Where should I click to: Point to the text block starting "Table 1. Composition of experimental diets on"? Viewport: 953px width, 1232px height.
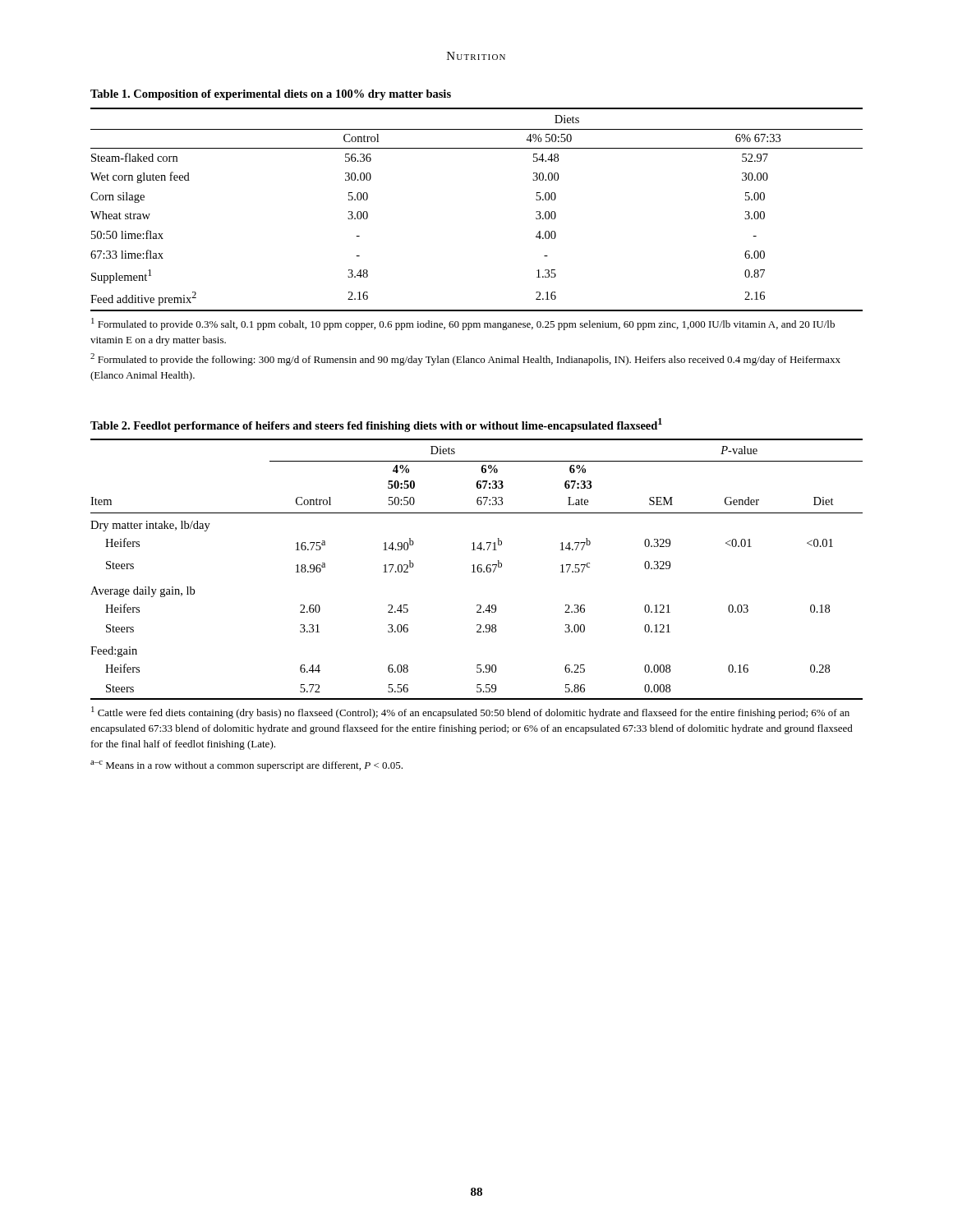(271, 94)
